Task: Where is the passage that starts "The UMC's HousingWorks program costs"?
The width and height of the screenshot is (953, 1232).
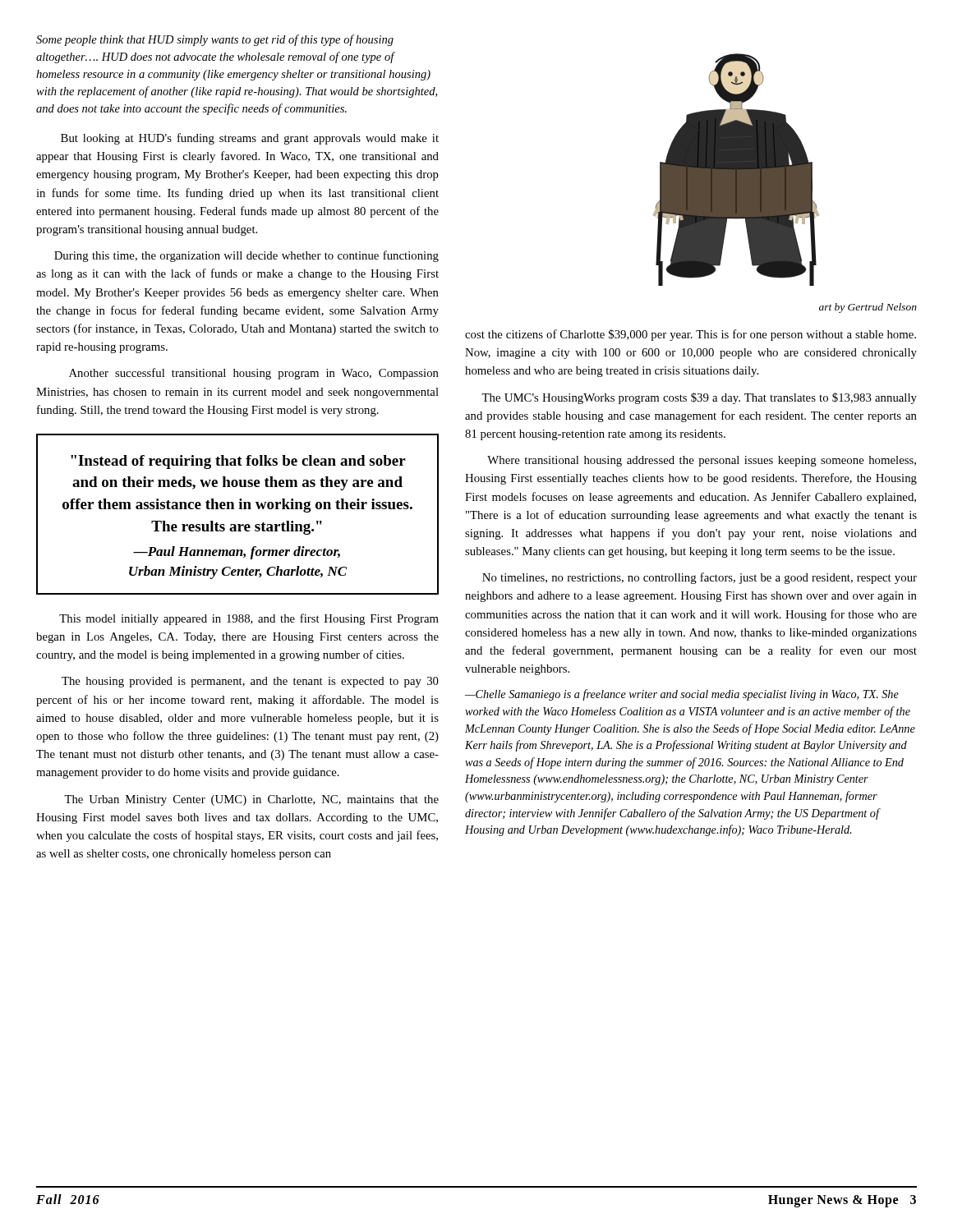Action: click(691, 415)
